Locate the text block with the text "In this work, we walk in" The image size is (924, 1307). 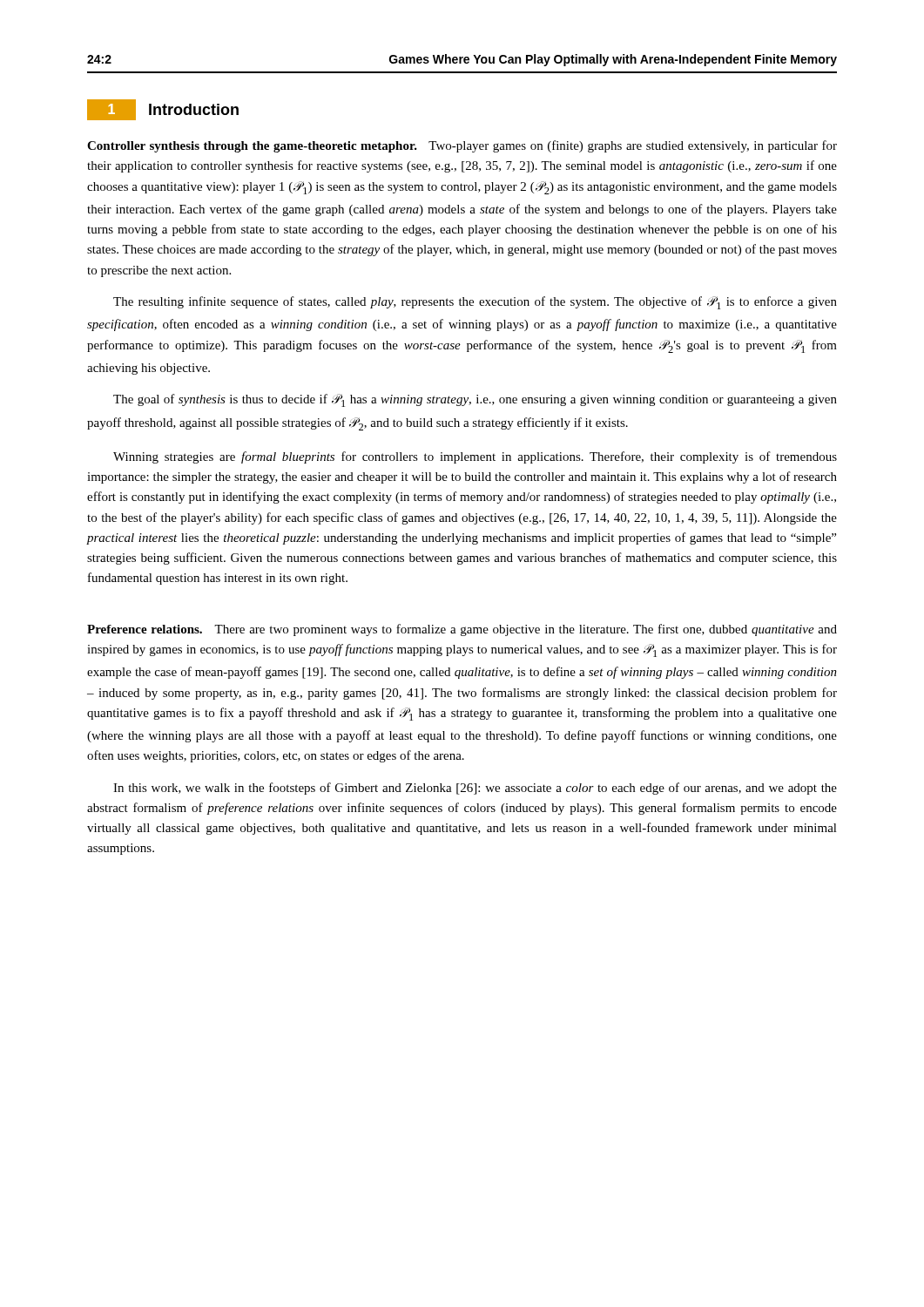pyautogui.click(x=462, y=818)
